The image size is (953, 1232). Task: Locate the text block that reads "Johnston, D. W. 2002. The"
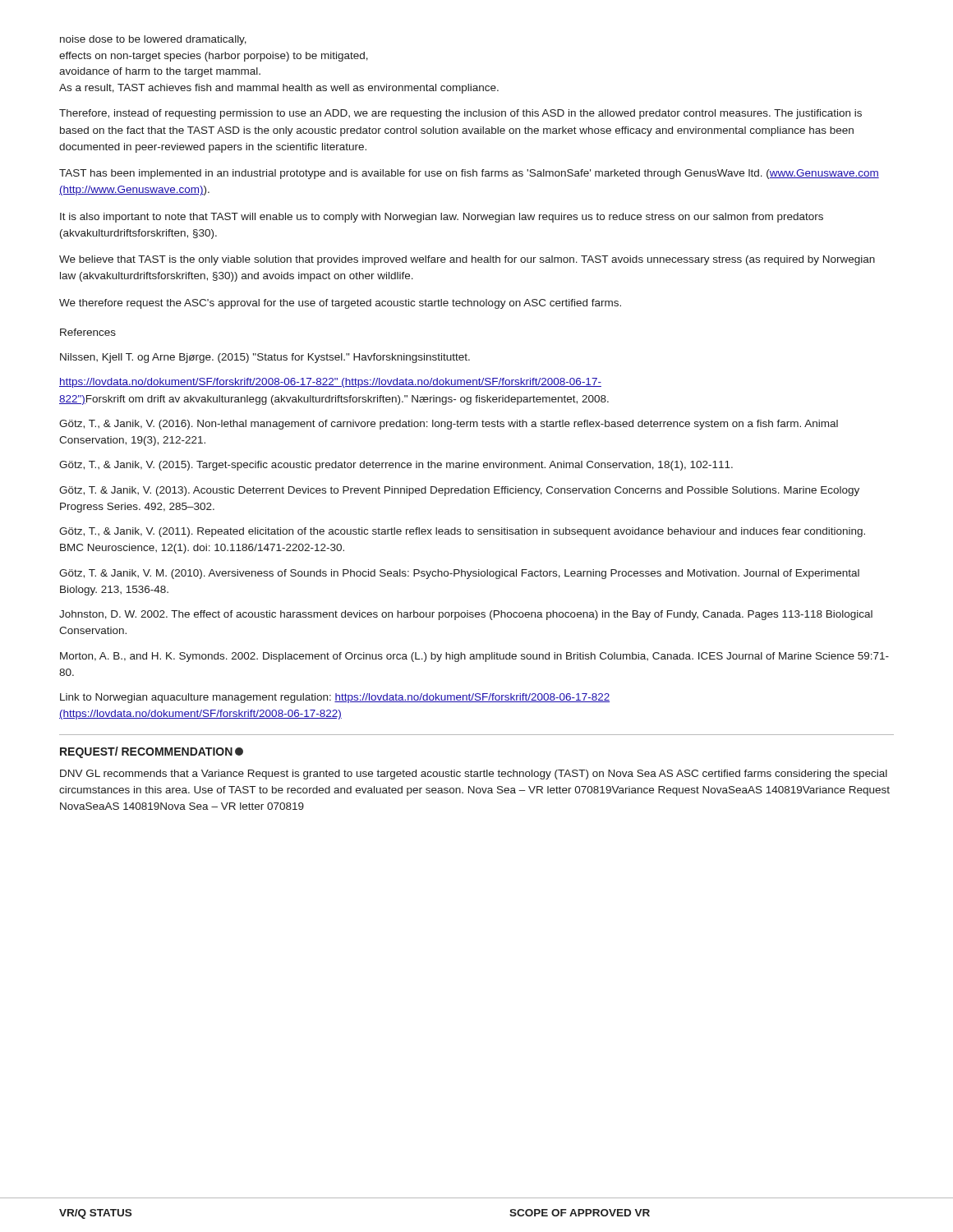pyautogui.click(x=466, y=622)
